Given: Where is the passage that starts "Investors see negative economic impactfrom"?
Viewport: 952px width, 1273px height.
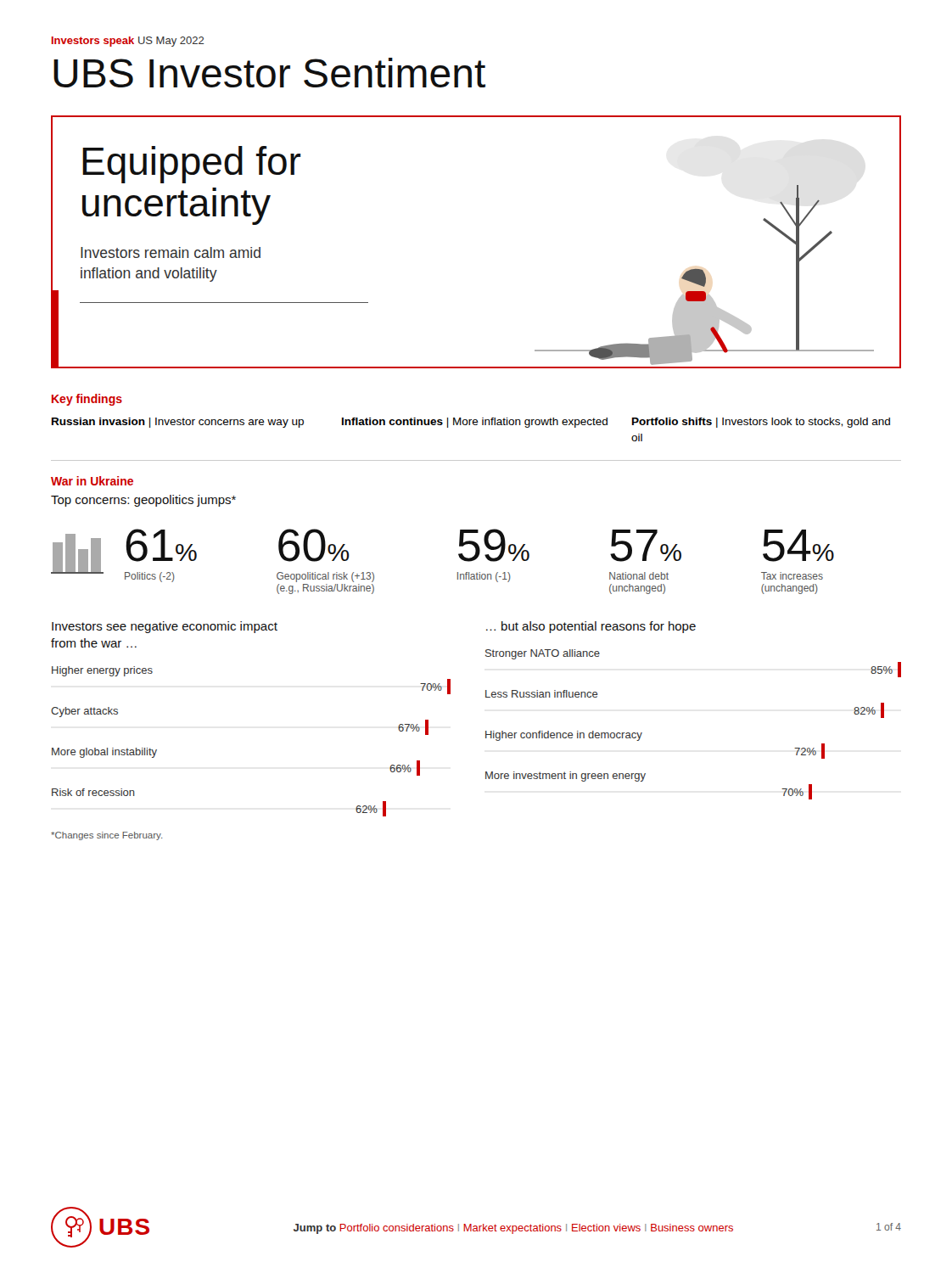Looking at the screenshot, I should tap(164, 634).
